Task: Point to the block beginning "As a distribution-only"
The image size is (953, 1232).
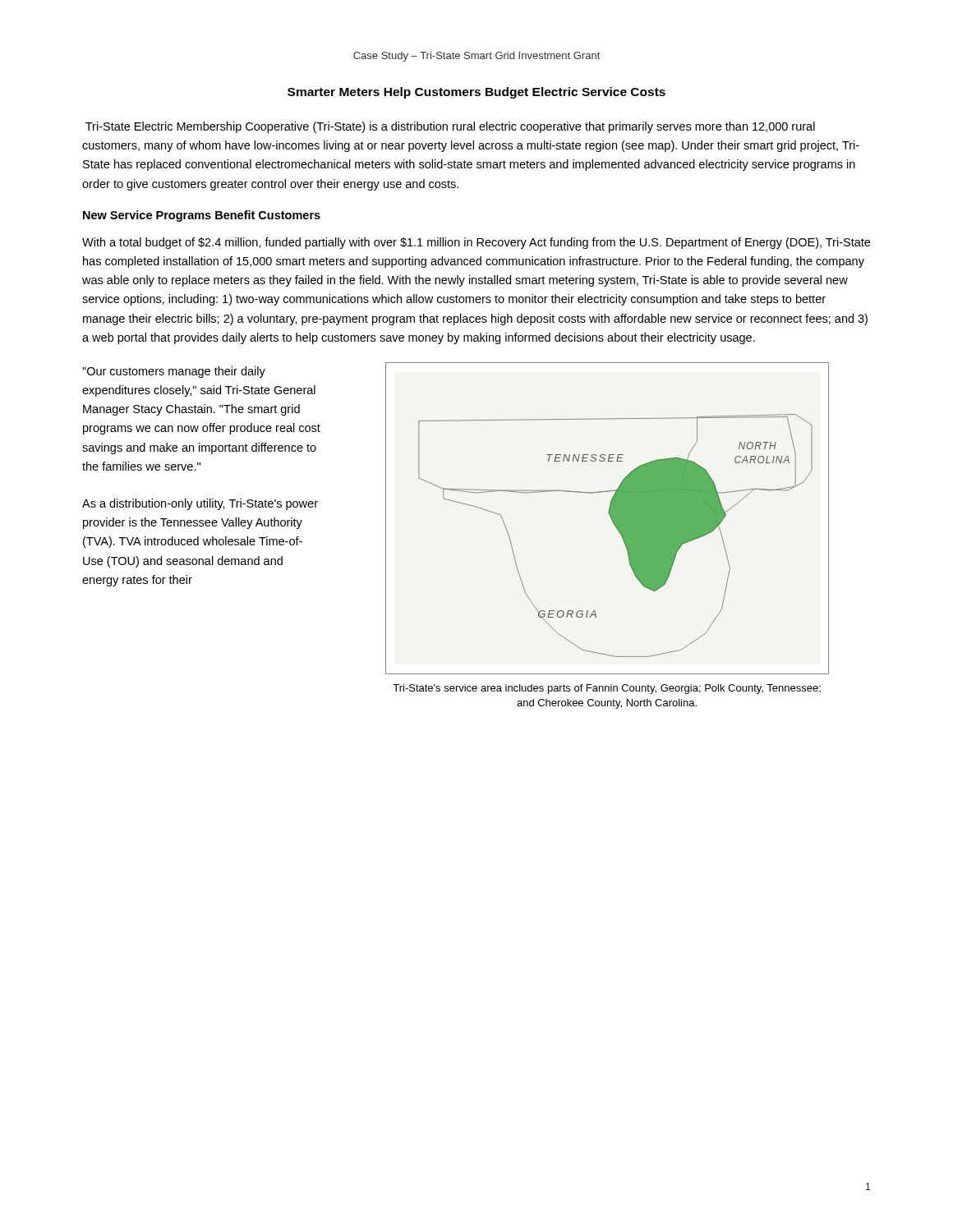Action: 200,542
